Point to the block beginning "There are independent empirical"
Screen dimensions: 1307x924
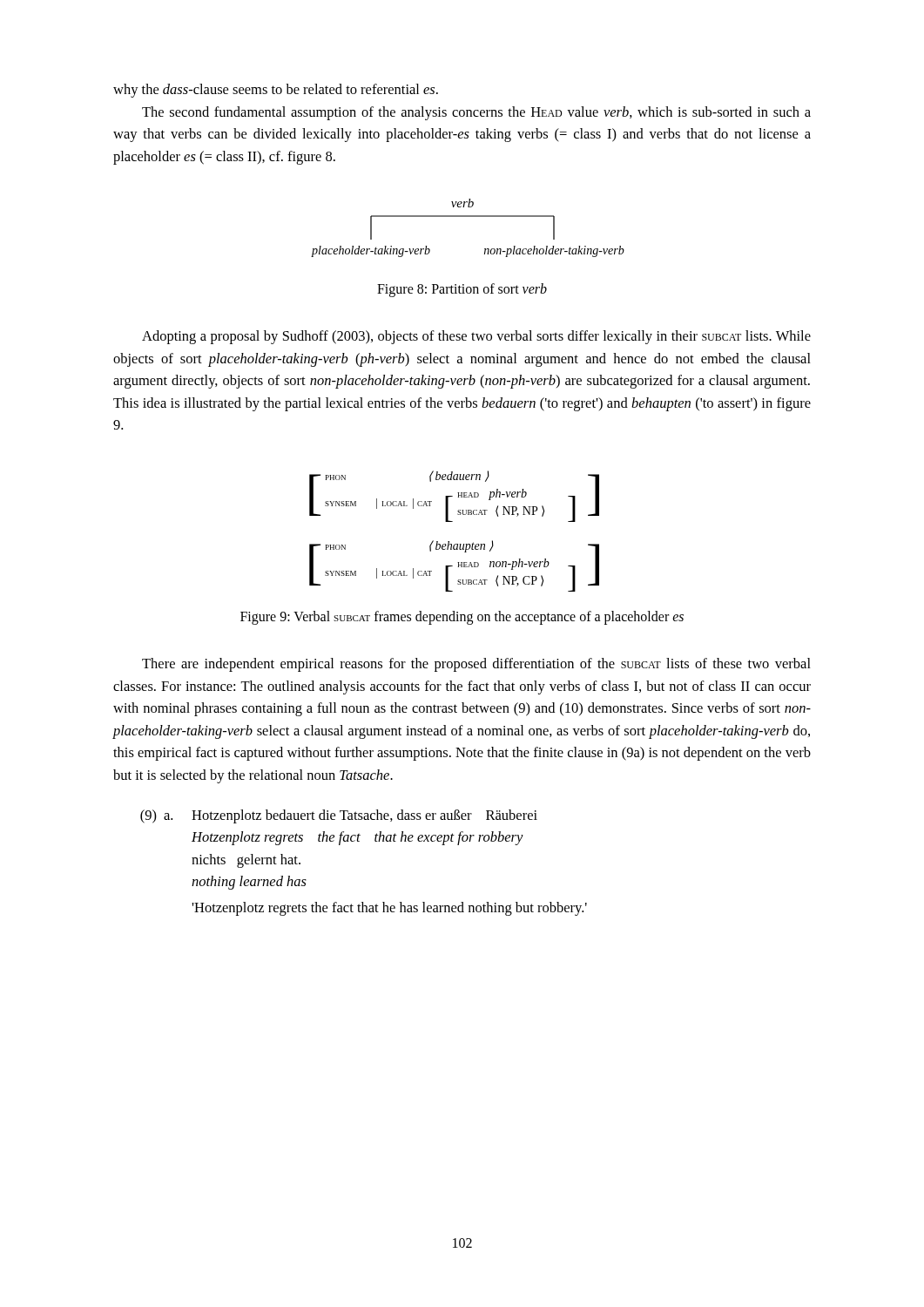click(462, 720)
